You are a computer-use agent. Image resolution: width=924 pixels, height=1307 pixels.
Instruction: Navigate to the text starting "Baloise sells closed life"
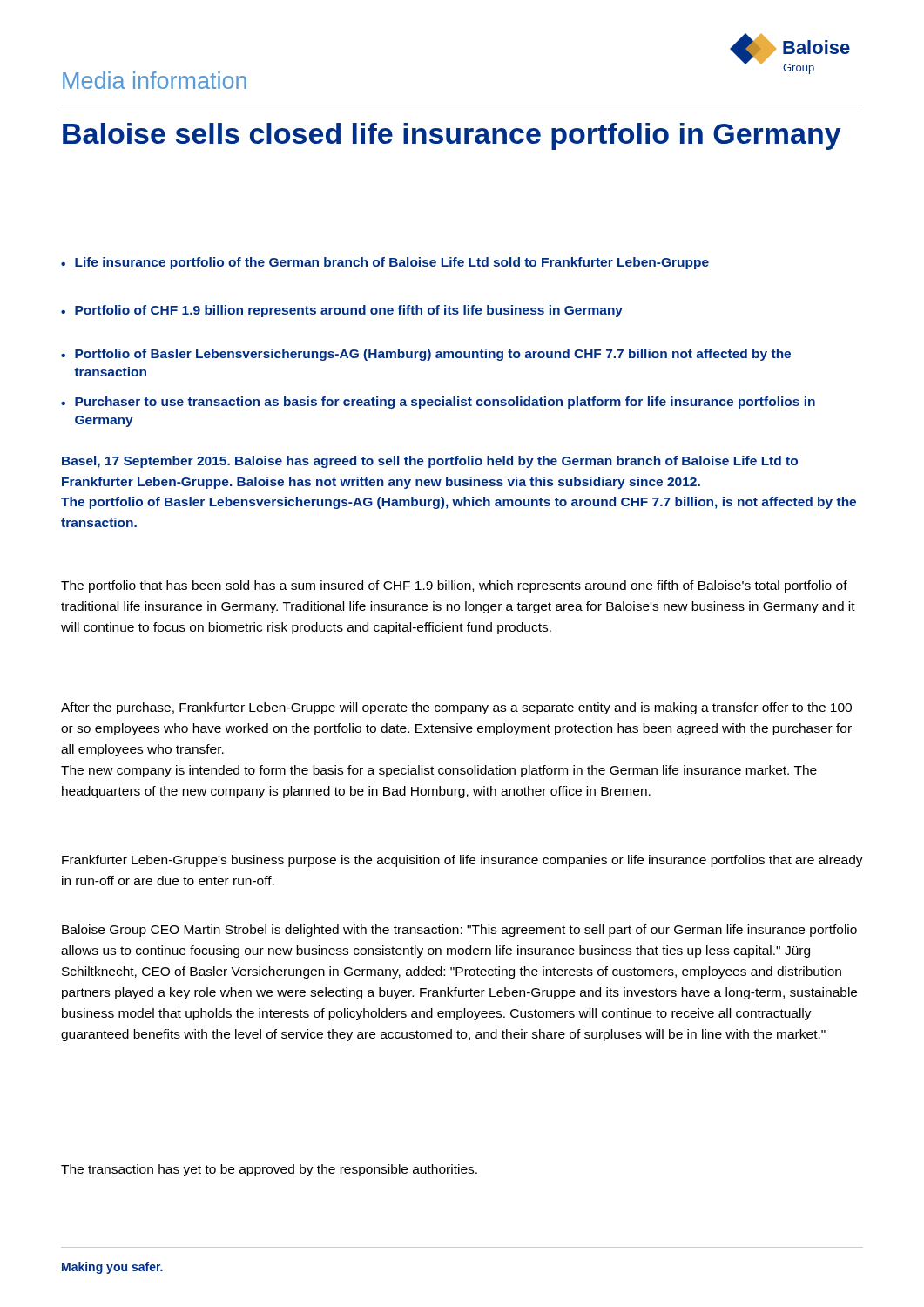[451, 133]
